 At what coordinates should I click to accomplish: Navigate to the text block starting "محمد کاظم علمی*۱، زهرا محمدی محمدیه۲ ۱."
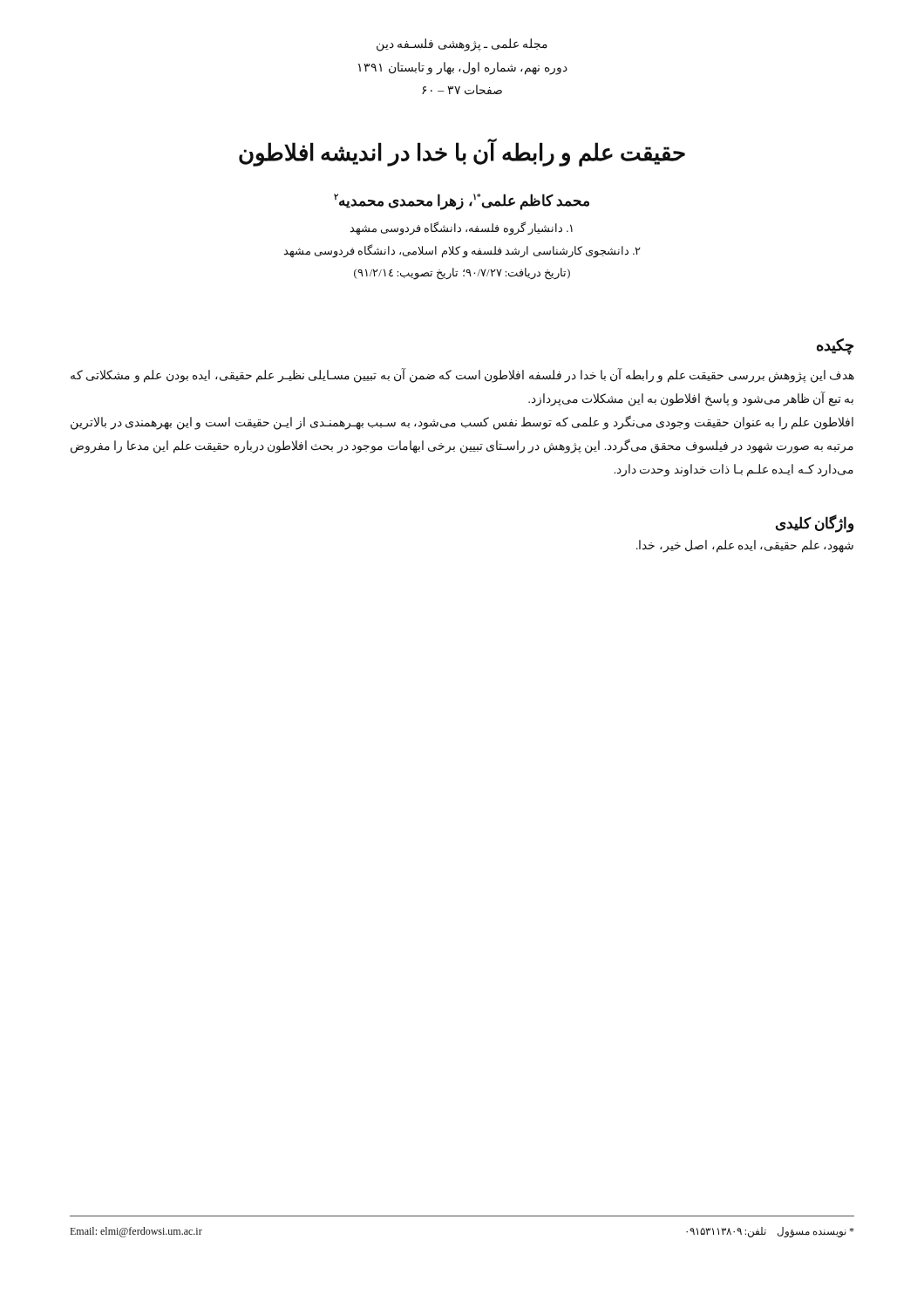pyautogui.click(x=462, y=236)
